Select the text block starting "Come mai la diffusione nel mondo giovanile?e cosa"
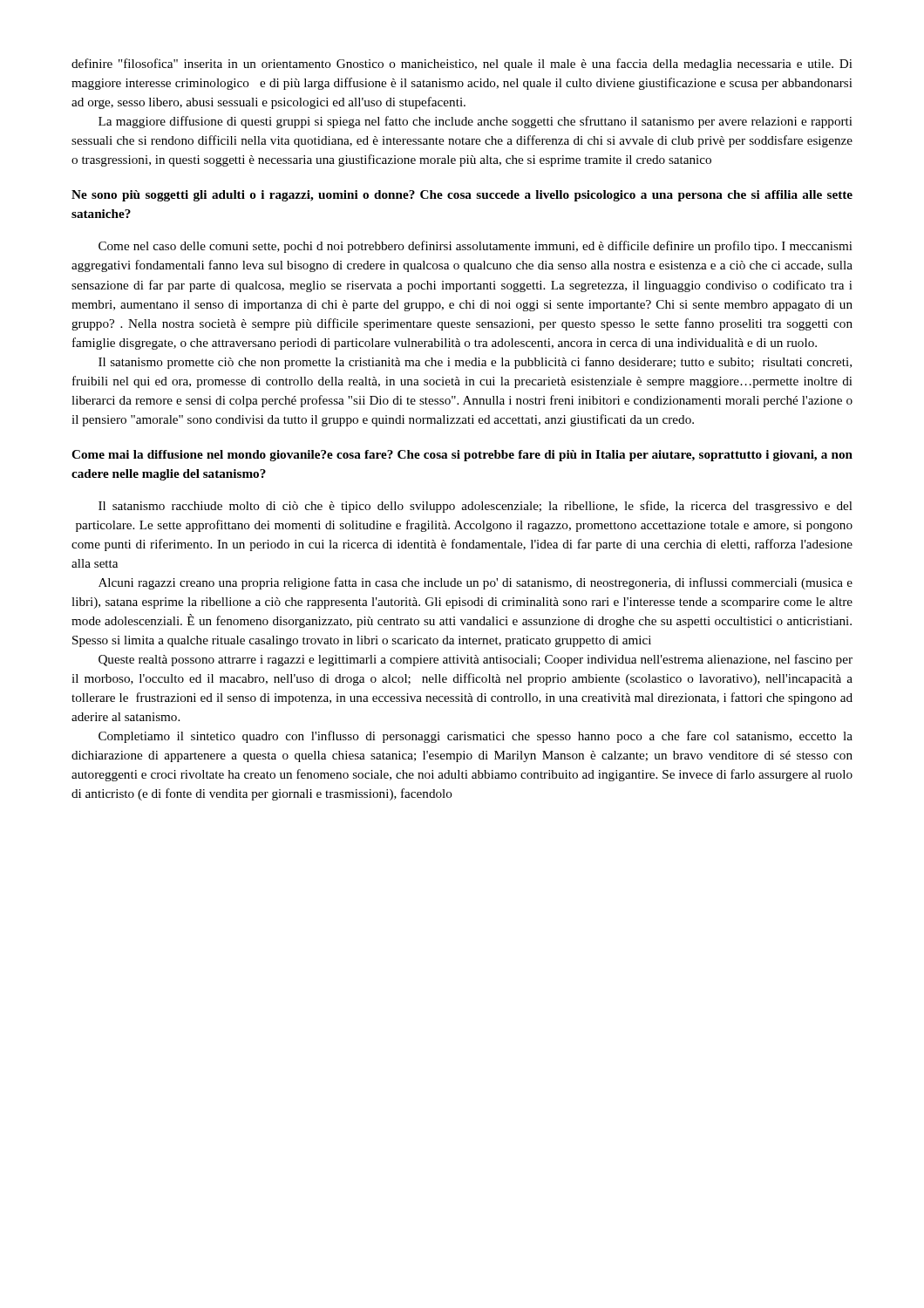 tap(462, 464)
